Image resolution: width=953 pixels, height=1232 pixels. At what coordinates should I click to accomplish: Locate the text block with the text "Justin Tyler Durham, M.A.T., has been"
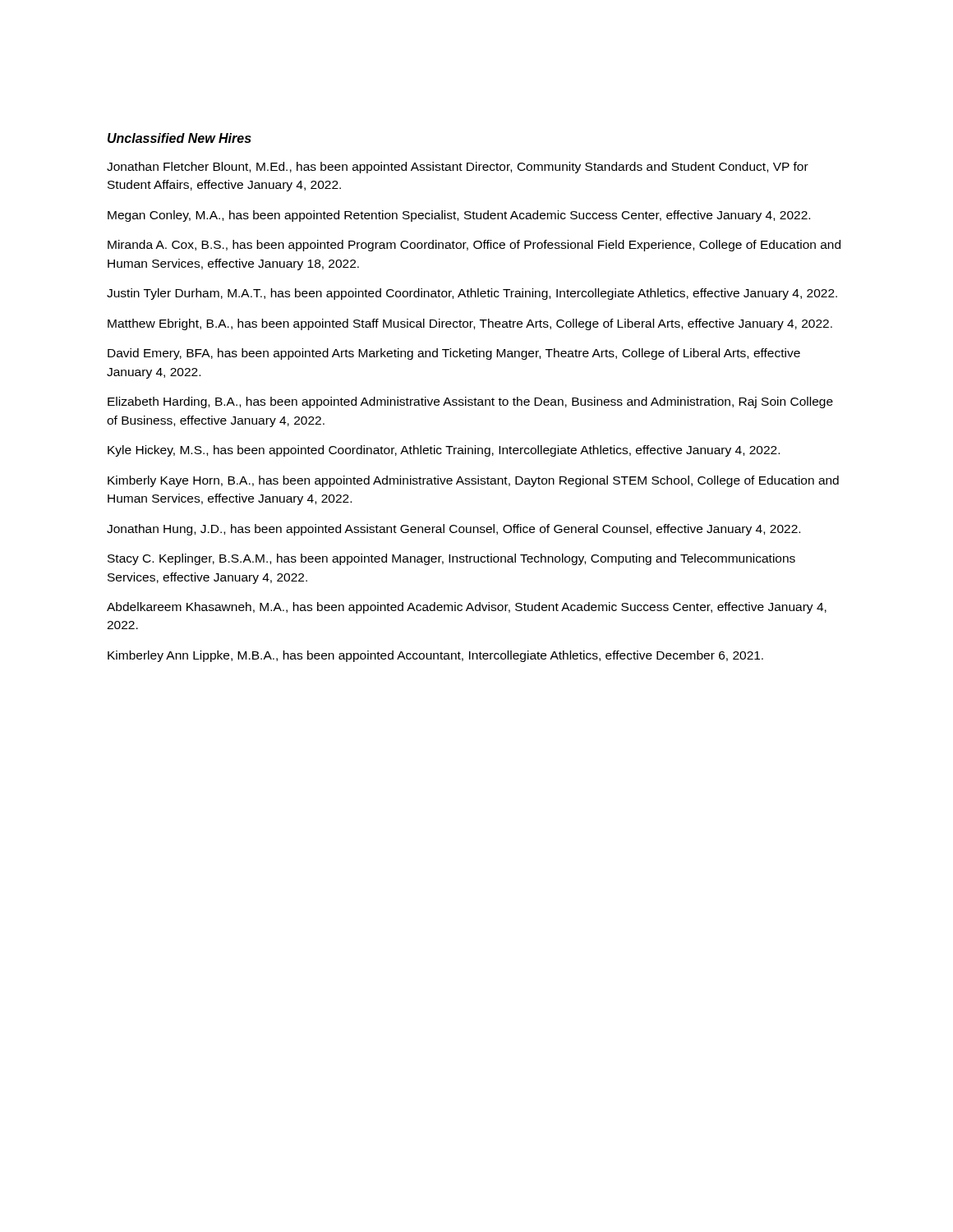[473, 293]
